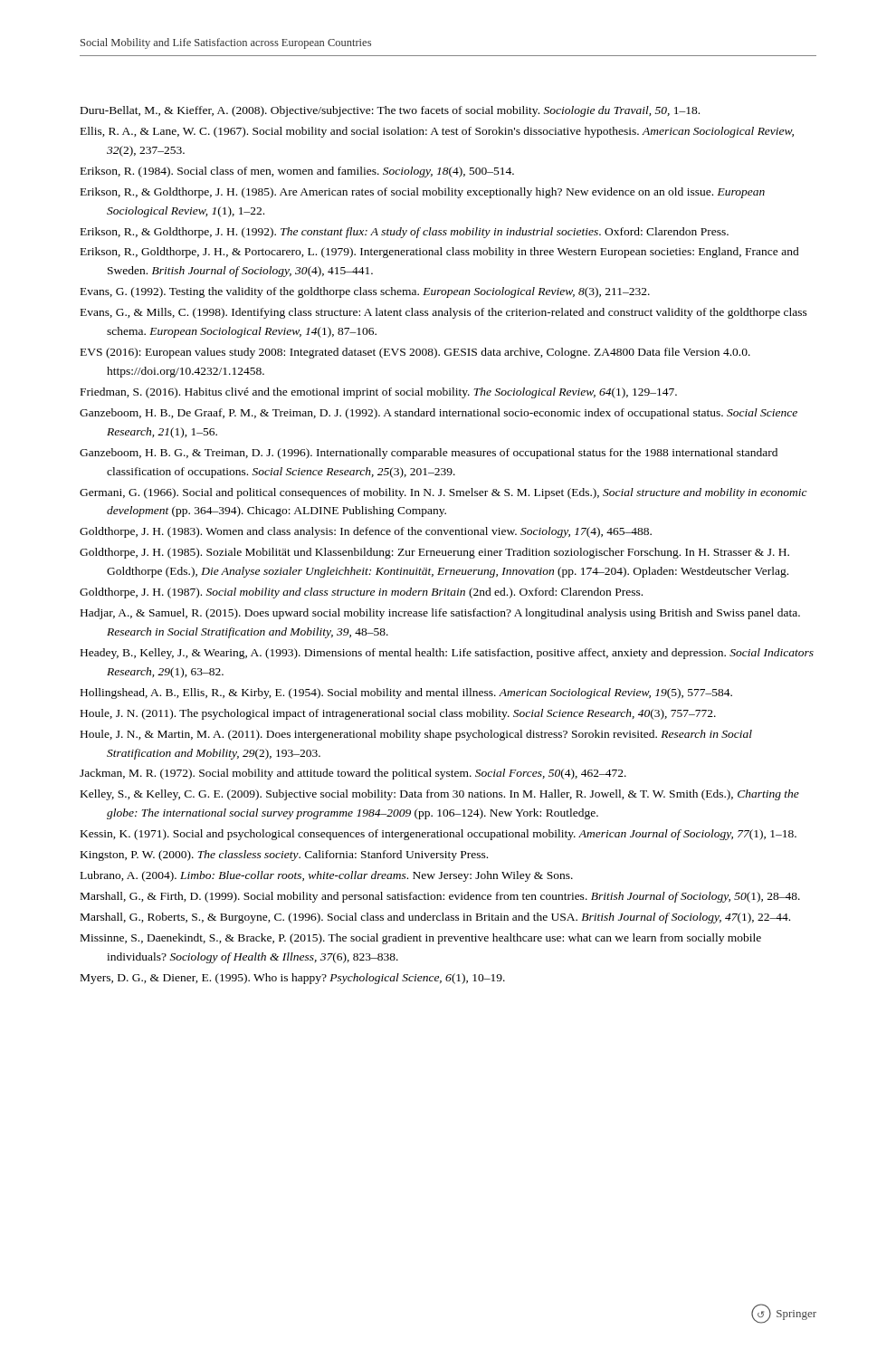Viewport: 896px width, 1358px height.
Task: Navigate to the passage starting "Germani, G. (1966). Social and political consequences"
Action: tap(443, 501)
